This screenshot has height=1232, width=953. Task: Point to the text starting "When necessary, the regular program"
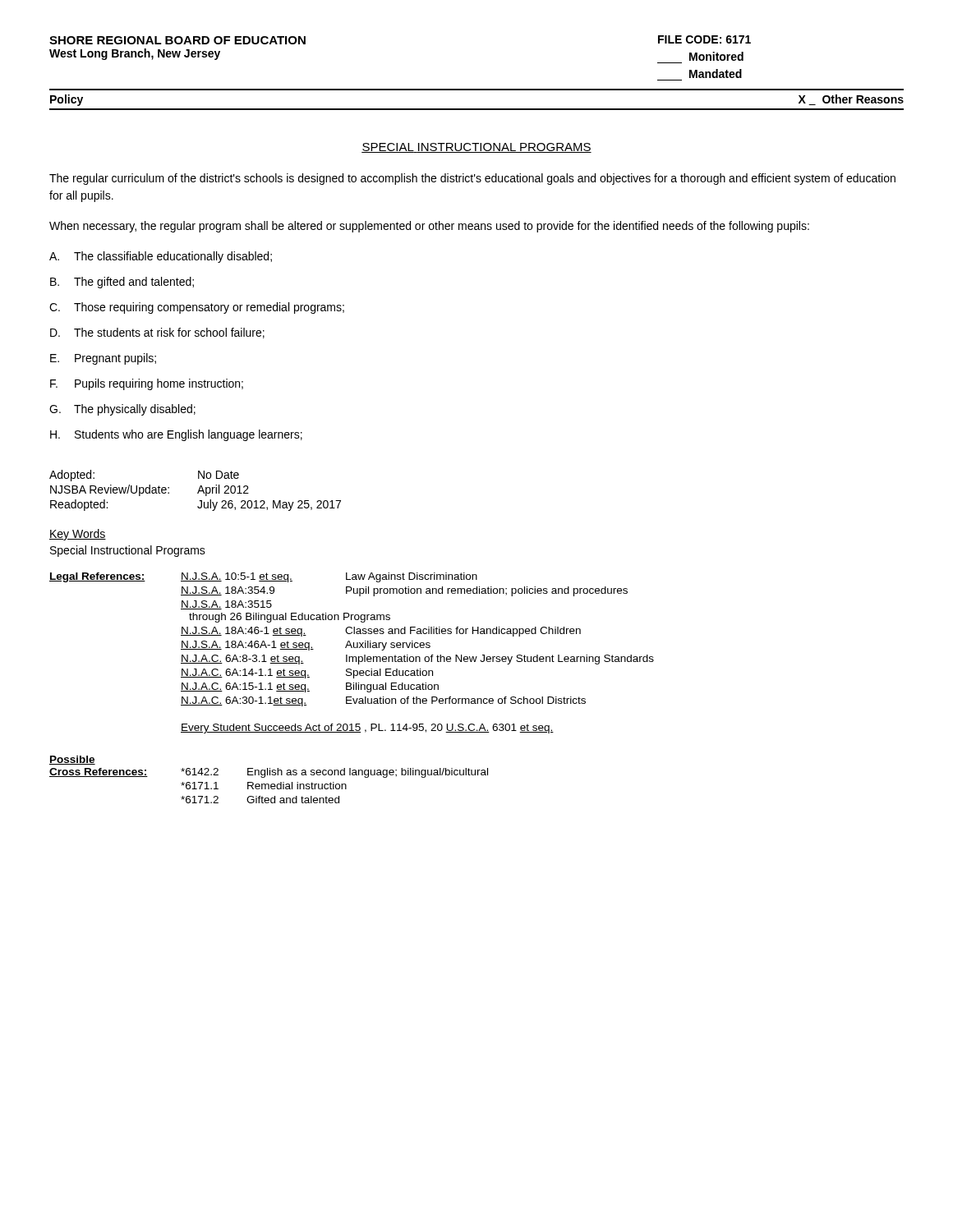(x=476, y=226)
